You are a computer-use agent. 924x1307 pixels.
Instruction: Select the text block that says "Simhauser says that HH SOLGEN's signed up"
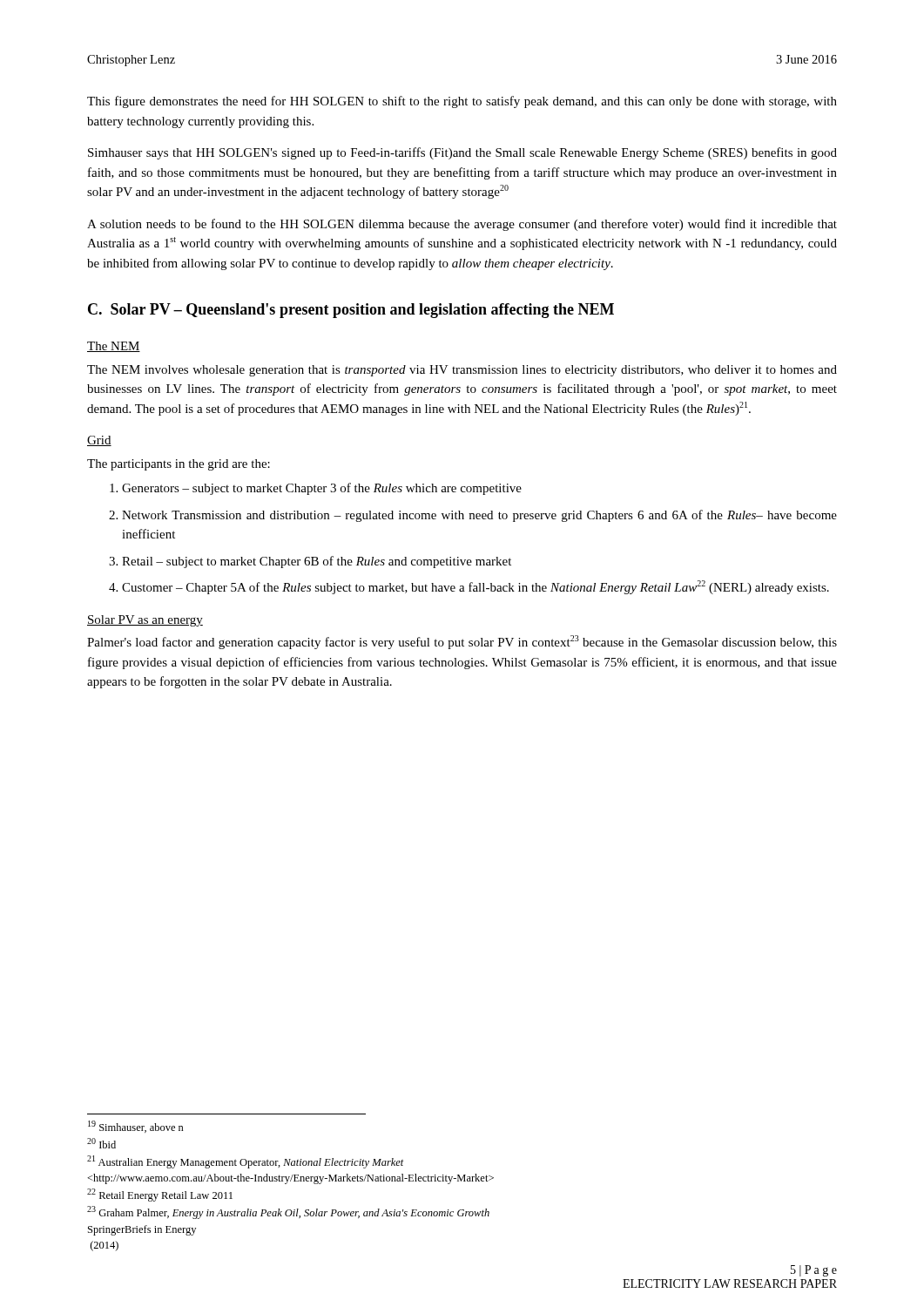click(462, 172)
